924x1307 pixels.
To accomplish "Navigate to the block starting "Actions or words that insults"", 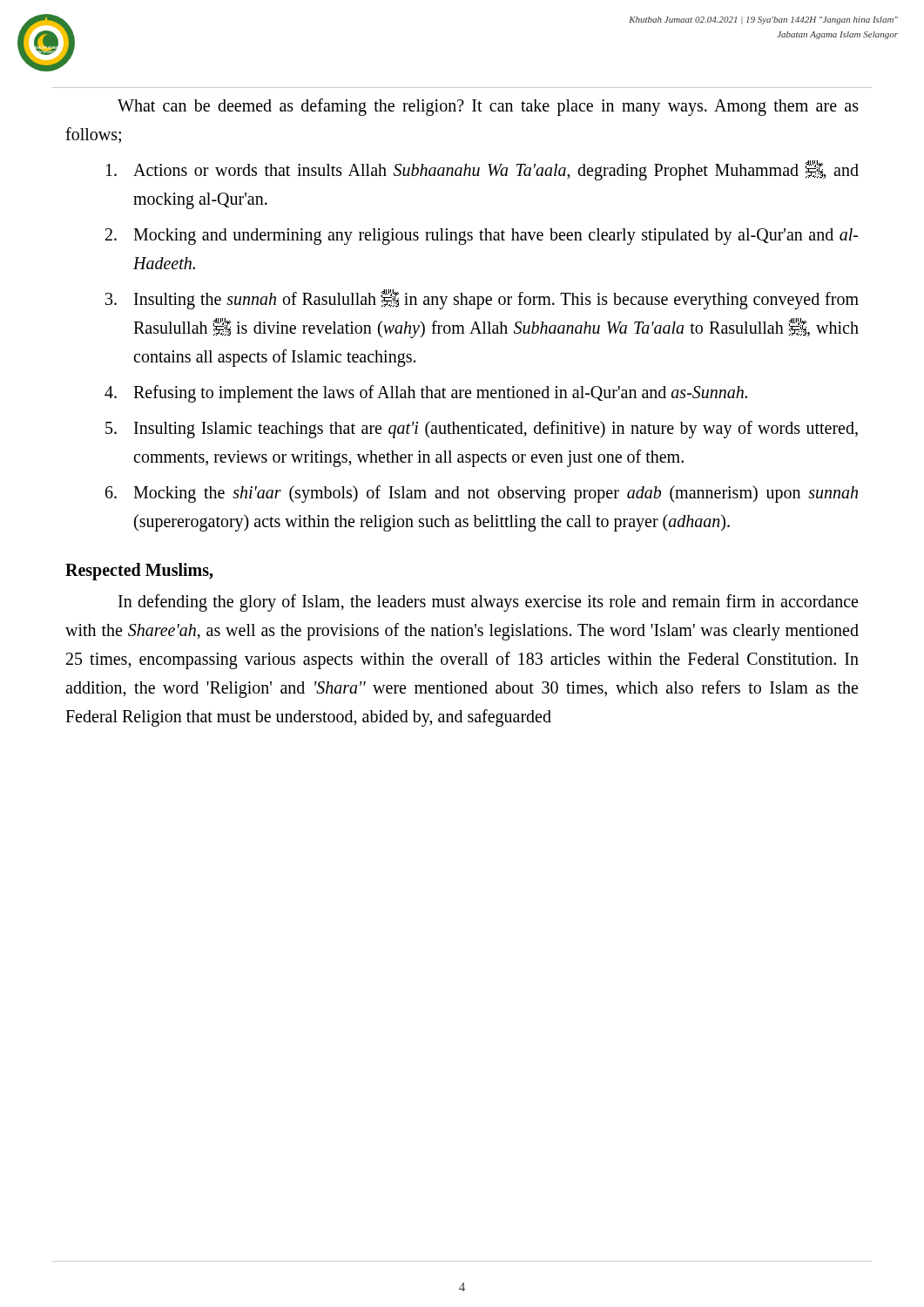I will point(462,185).
